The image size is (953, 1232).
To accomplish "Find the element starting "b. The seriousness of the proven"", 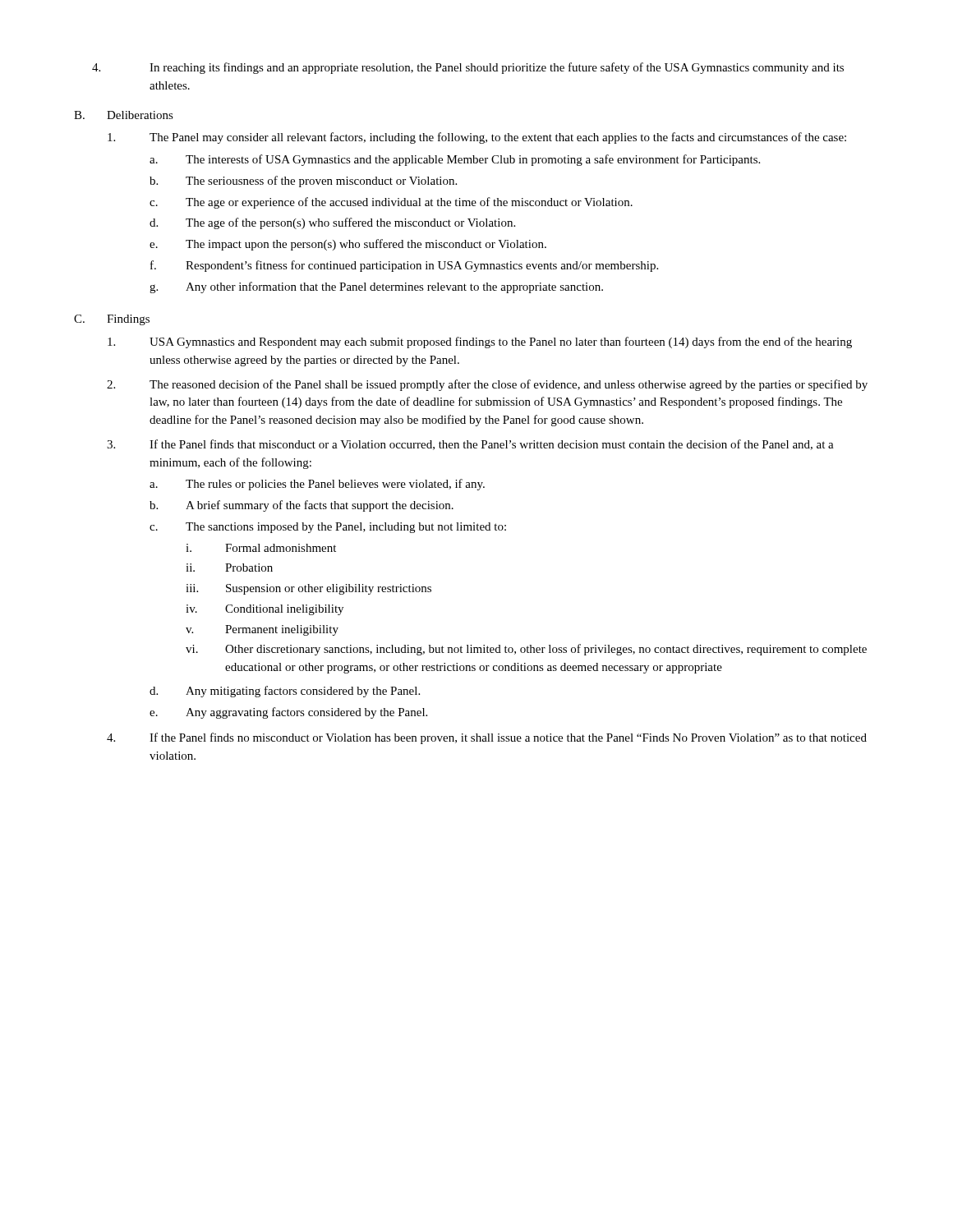I will click(303, 182).
